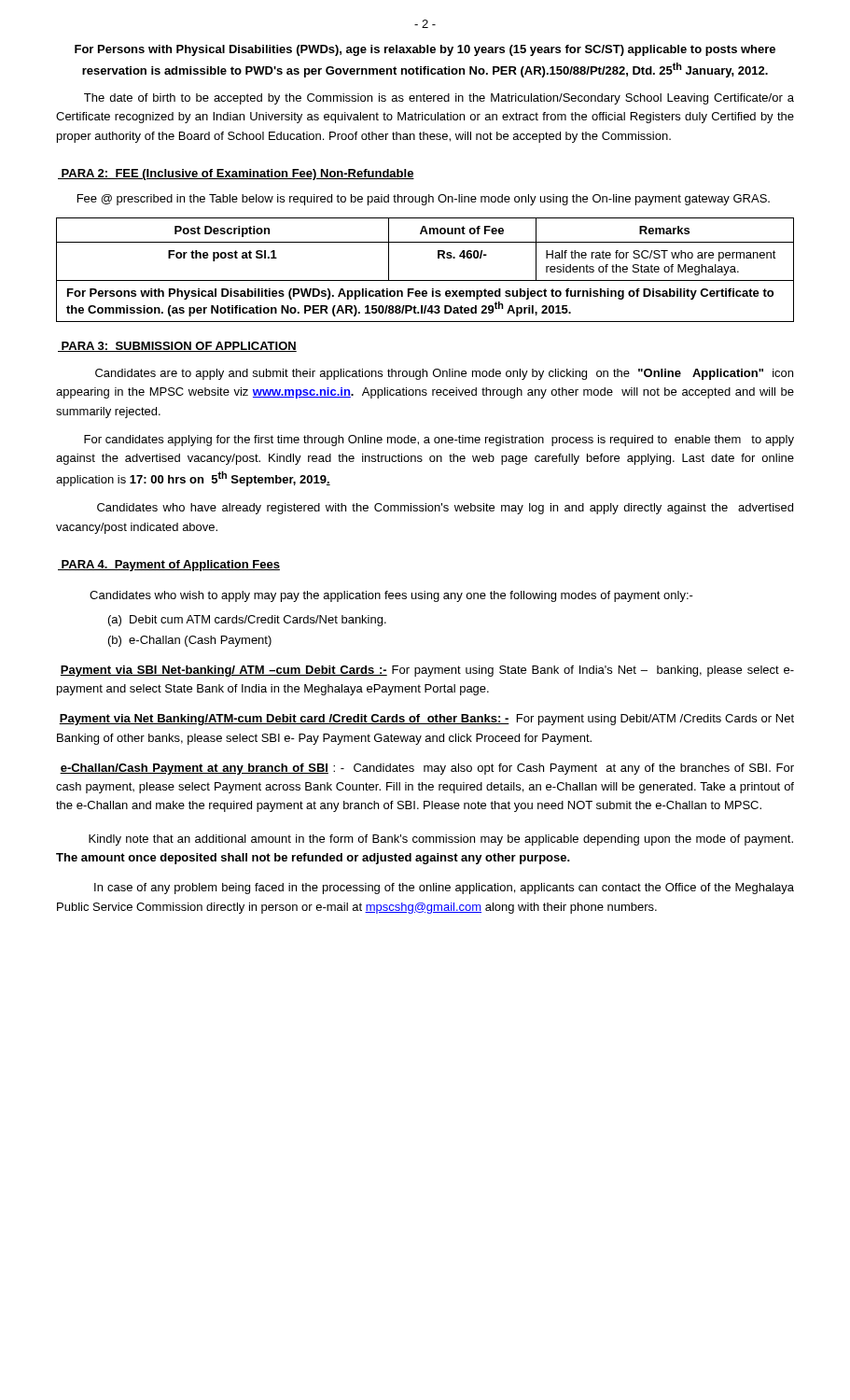850x1400 pixels.
Task: Find the text starting "Kindly note that"
Action: coord(425,848)
